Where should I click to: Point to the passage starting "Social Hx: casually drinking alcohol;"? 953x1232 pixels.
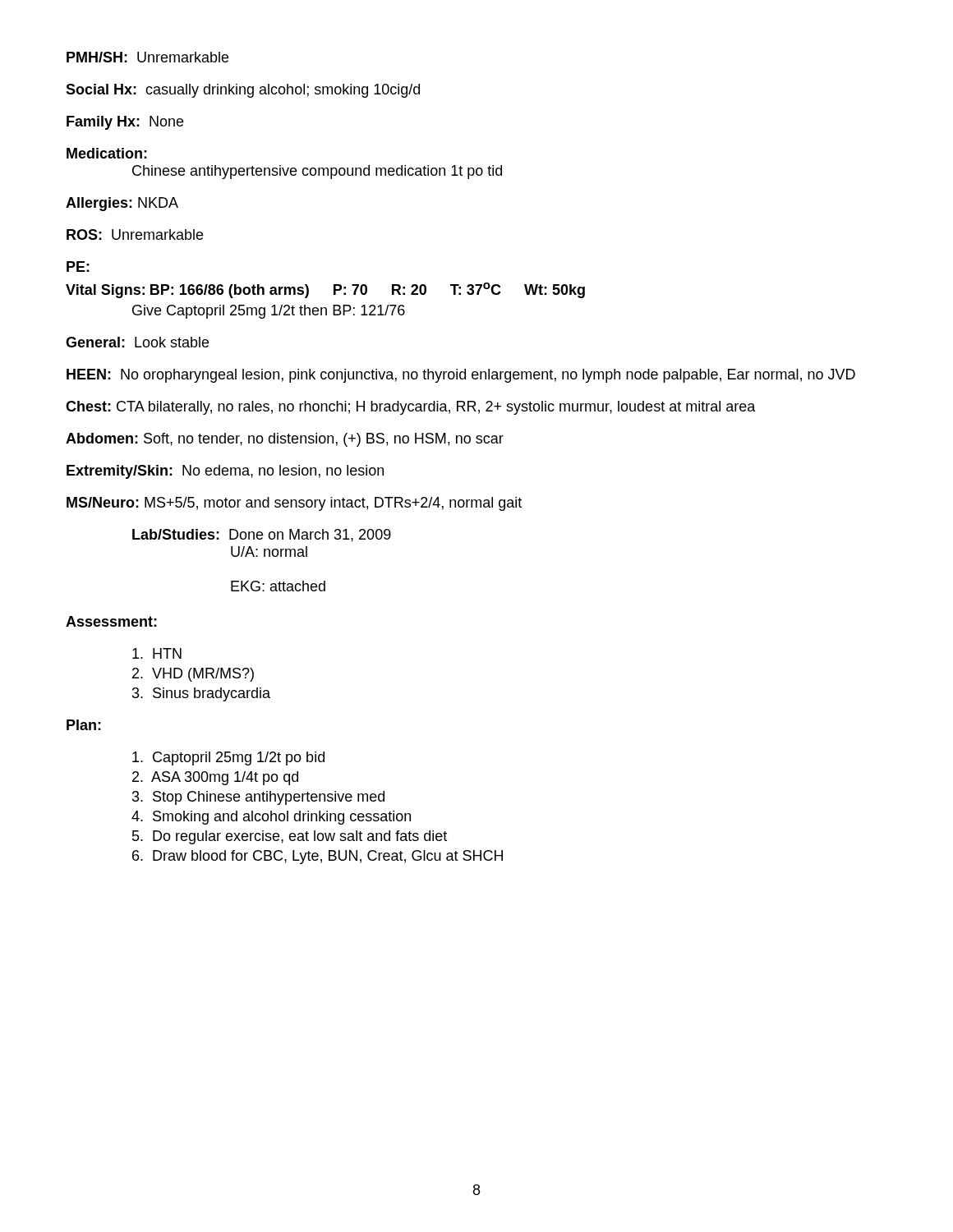243,90
